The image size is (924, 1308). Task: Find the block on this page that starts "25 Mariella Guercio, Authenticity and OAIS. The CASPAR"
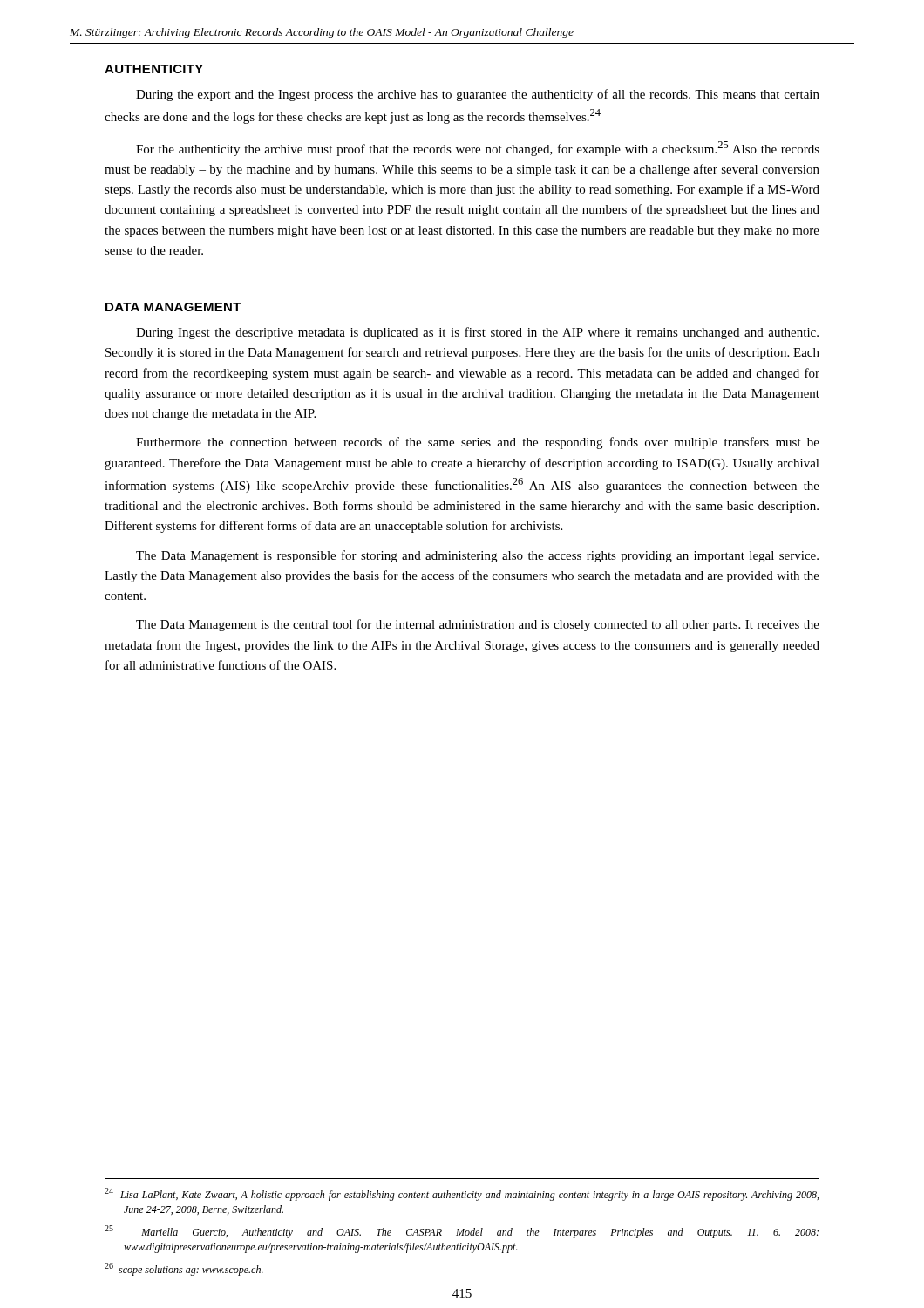462,1238
